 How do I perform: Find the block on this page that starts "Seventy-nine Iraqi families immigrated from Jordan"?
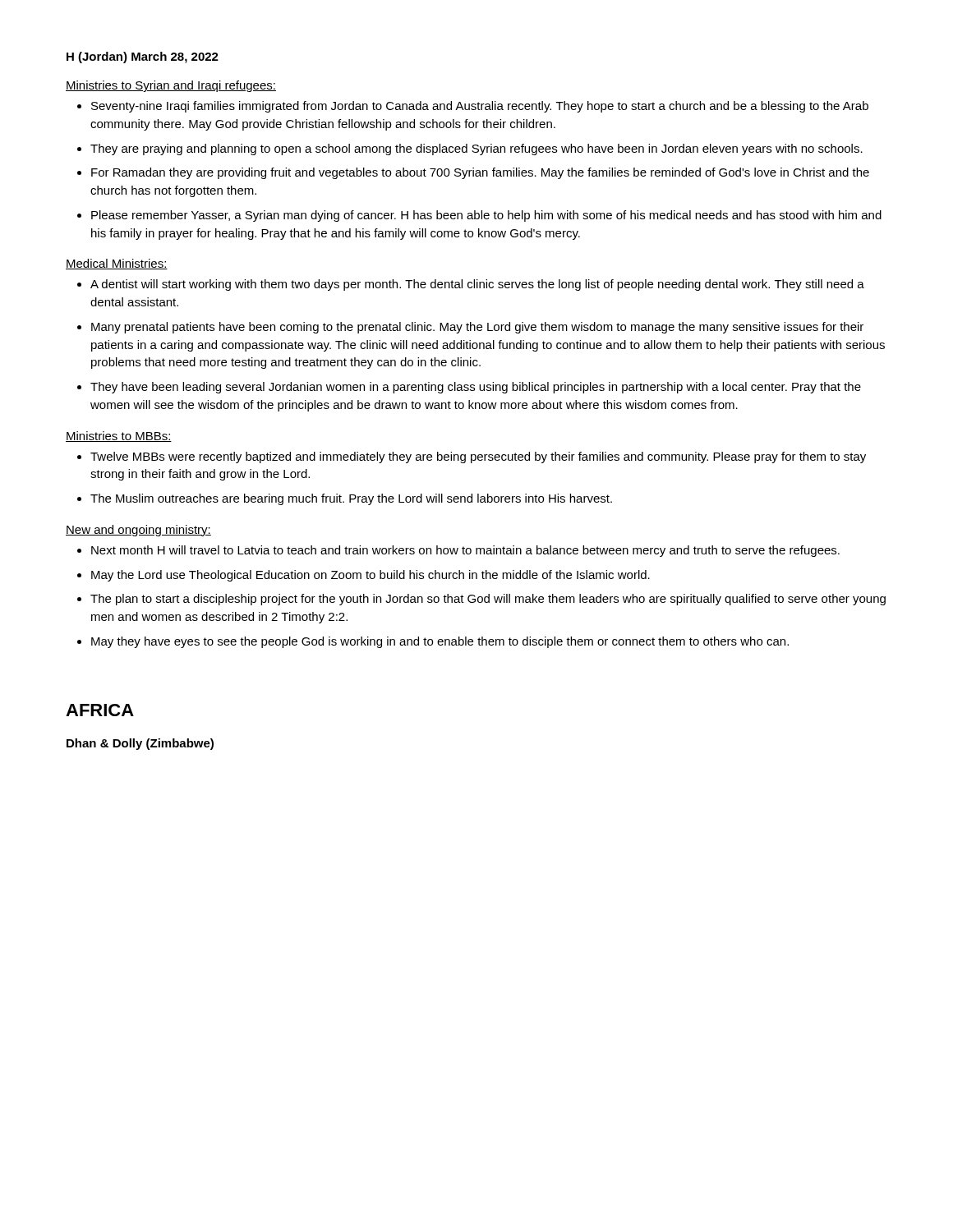[x=480, y=114]
